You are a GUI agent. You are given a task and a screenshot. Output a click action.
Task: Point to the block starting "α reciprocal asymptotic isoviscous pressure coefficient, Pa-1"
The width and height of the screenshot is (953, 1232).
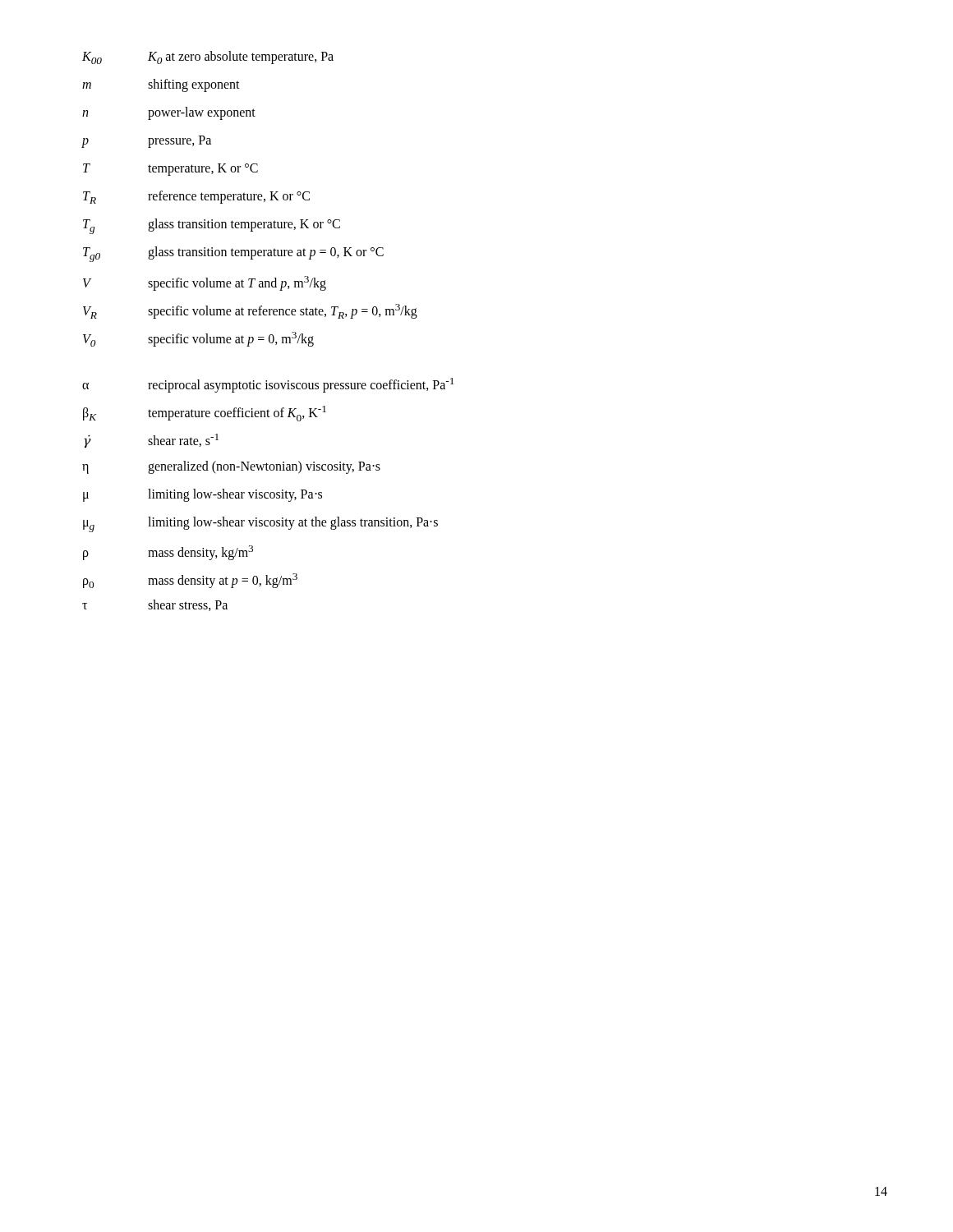[x=268, y=384]
